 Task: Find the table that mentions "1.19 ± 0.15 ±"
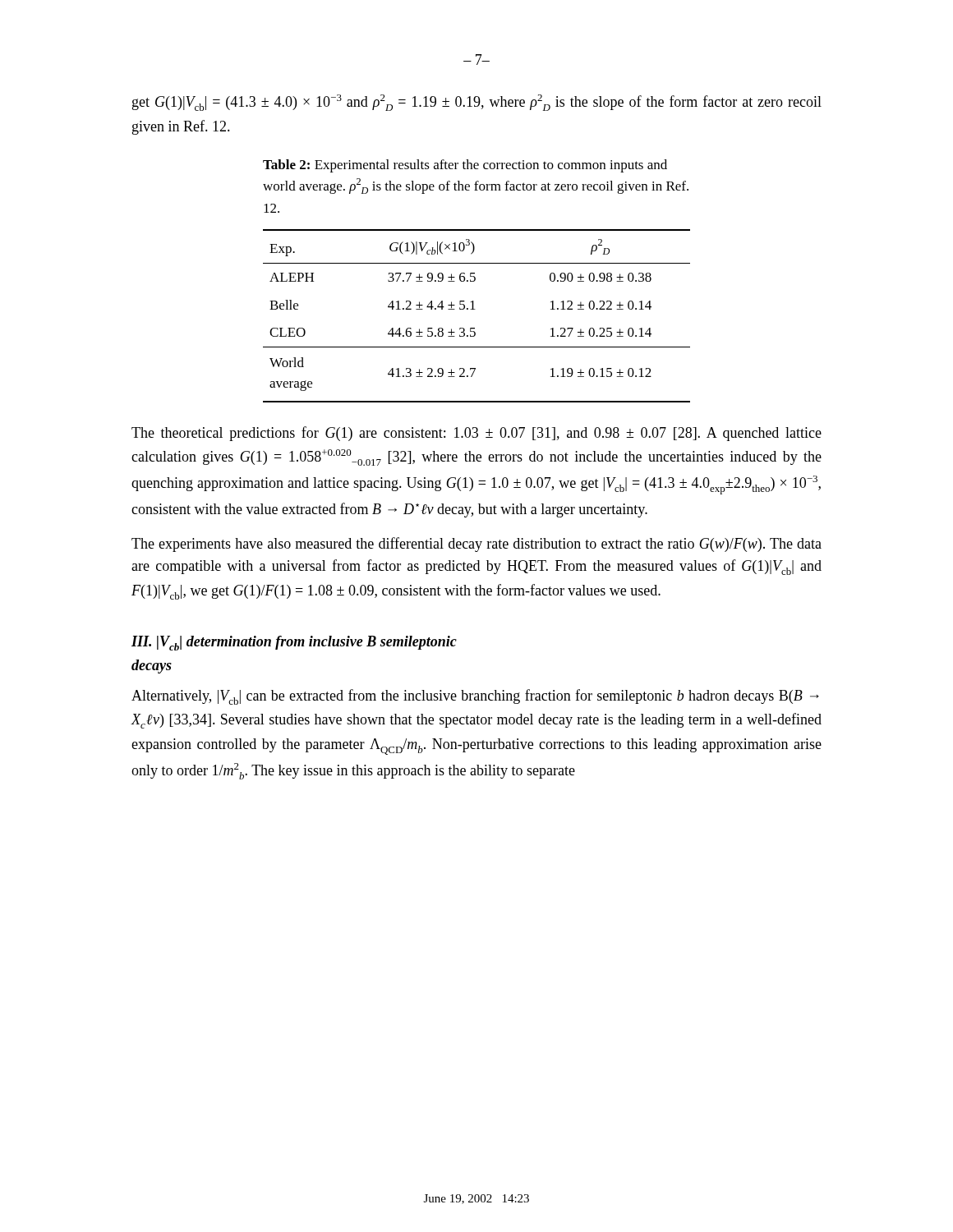coord(476,315)
